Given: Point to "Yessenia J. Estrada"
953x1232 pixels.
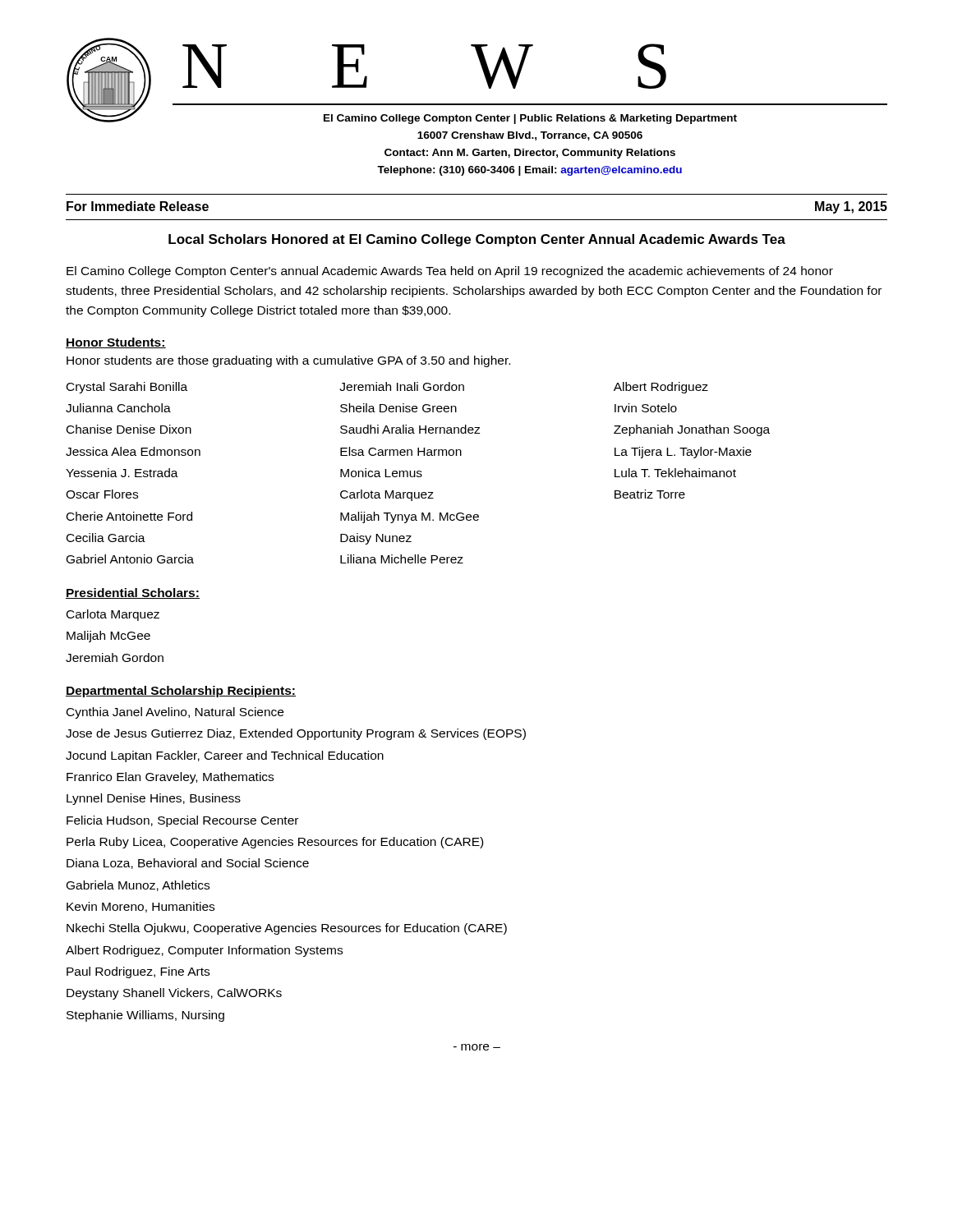Looking at the screenshot, I should pos(122,473).
